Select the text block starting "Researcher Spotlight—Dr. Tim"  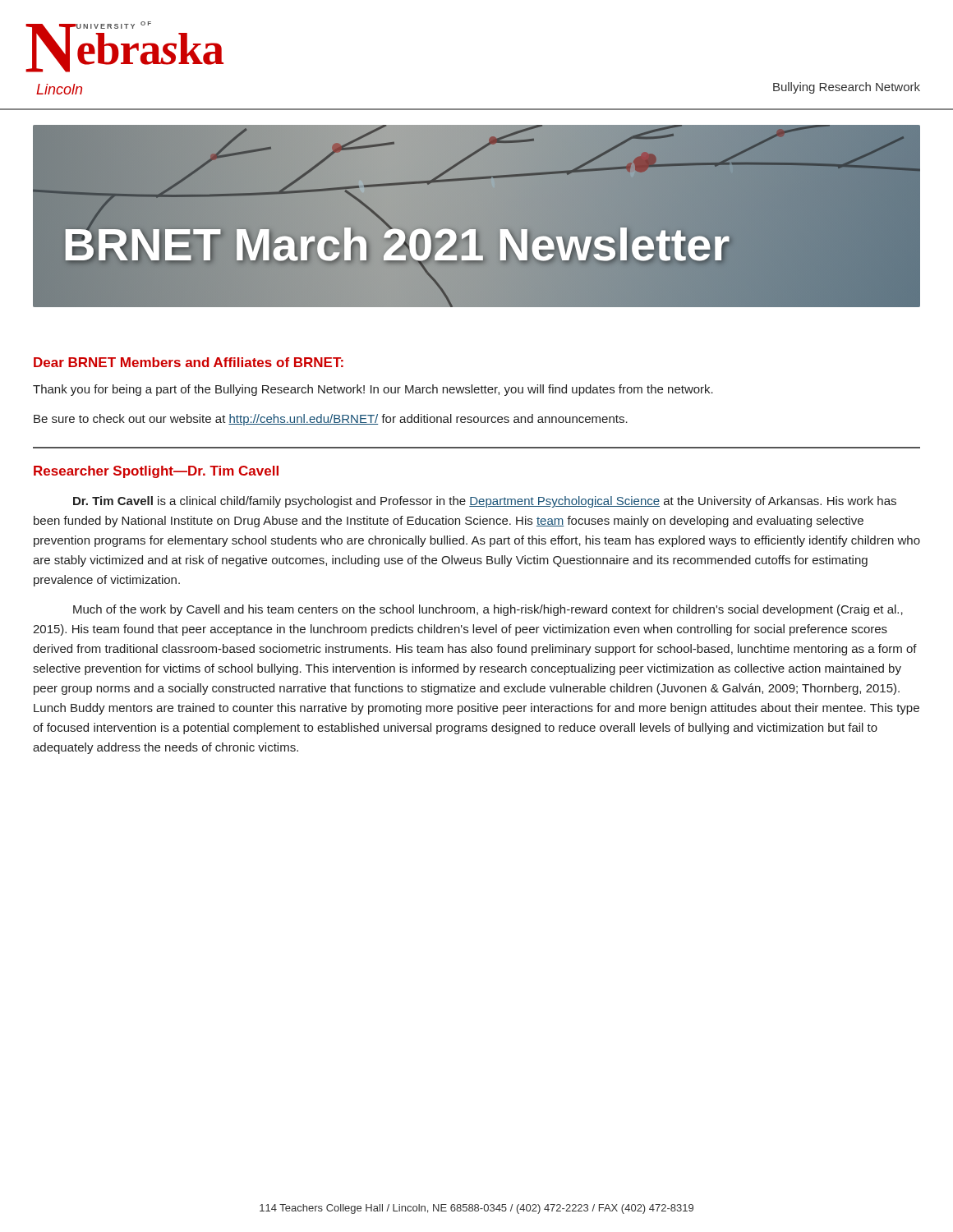[156, 471]
